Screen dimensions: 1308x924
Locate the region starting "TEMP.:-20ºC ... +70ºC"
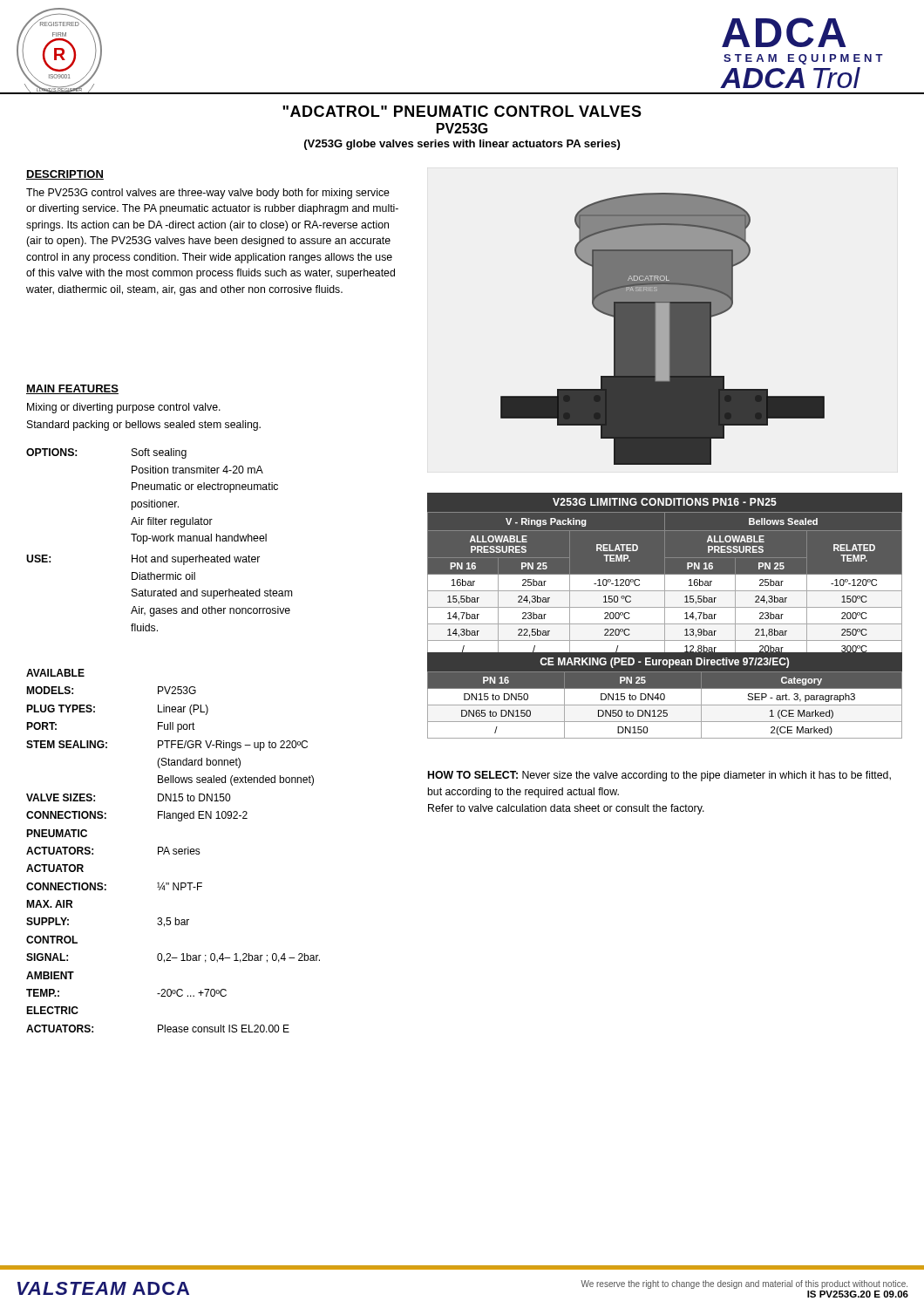click(x=43, y=993)
